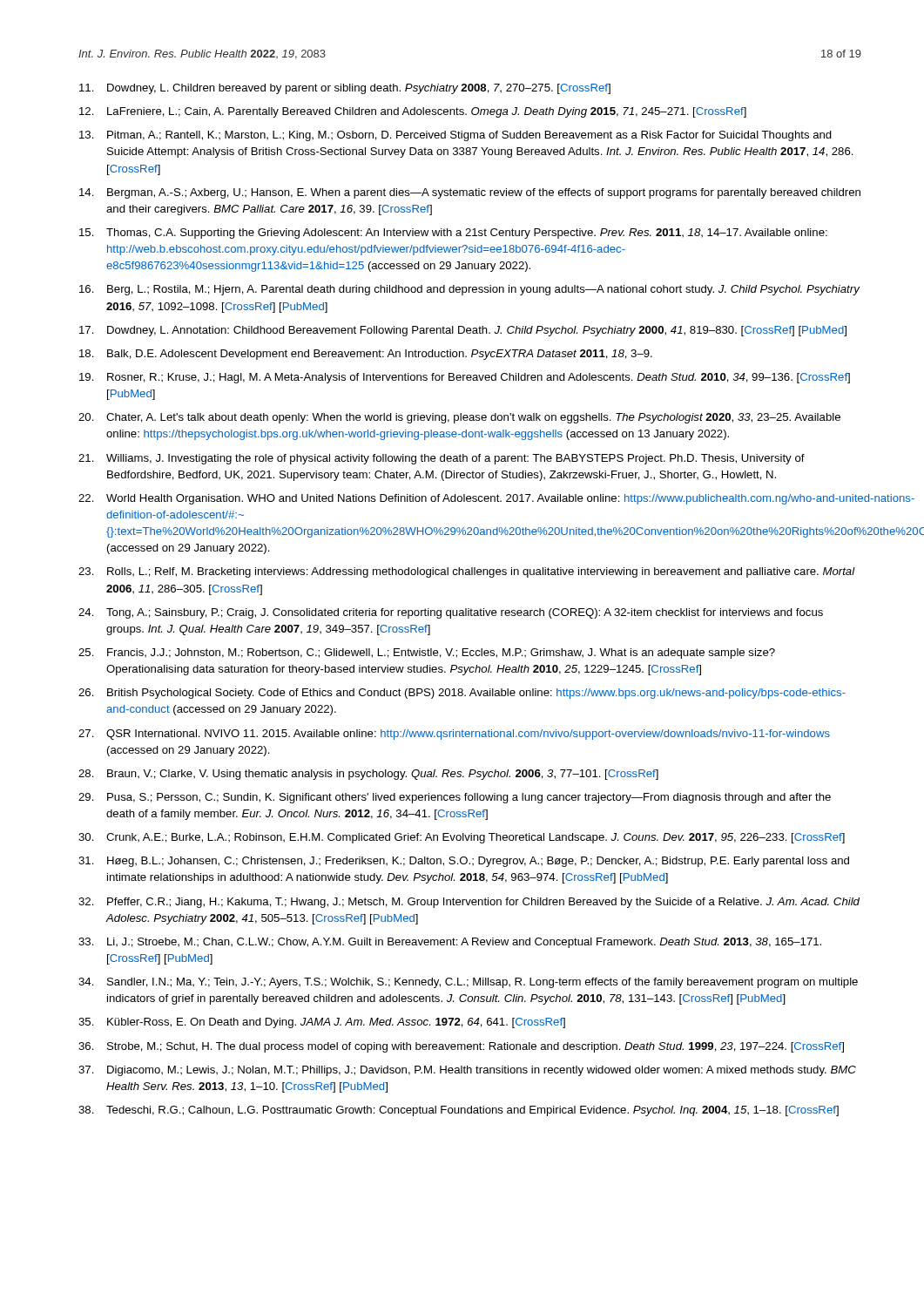
Task: Find the passage starting "13. Pitman, A.; Rantell, K.; Marston, L.; King,"
Action: click(x=470, y=152)
